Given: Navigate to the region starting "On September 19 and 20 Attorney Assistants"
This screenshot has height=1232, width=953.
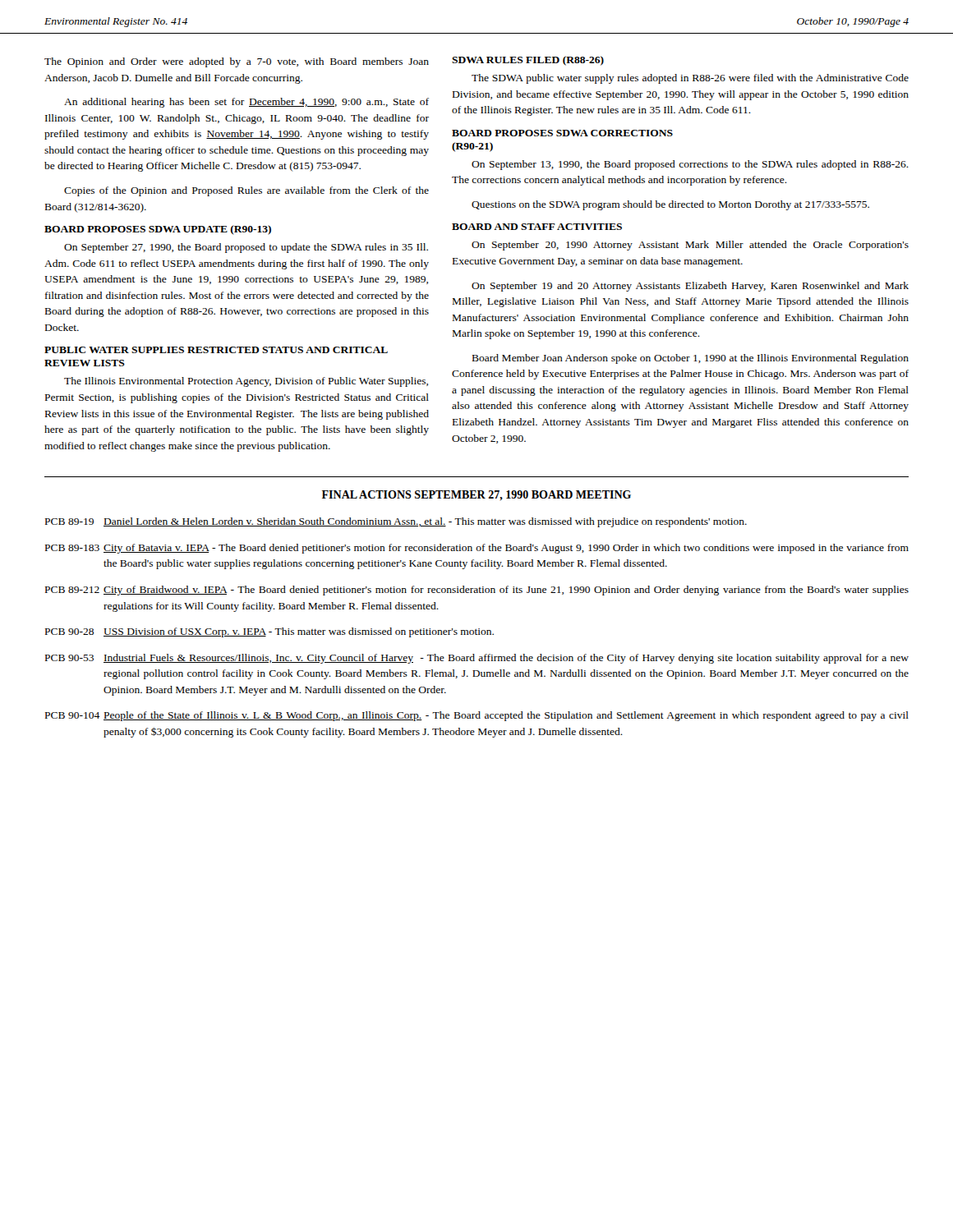Looking at the screenshot, I should pyautogui.click(x=680, y=309).
